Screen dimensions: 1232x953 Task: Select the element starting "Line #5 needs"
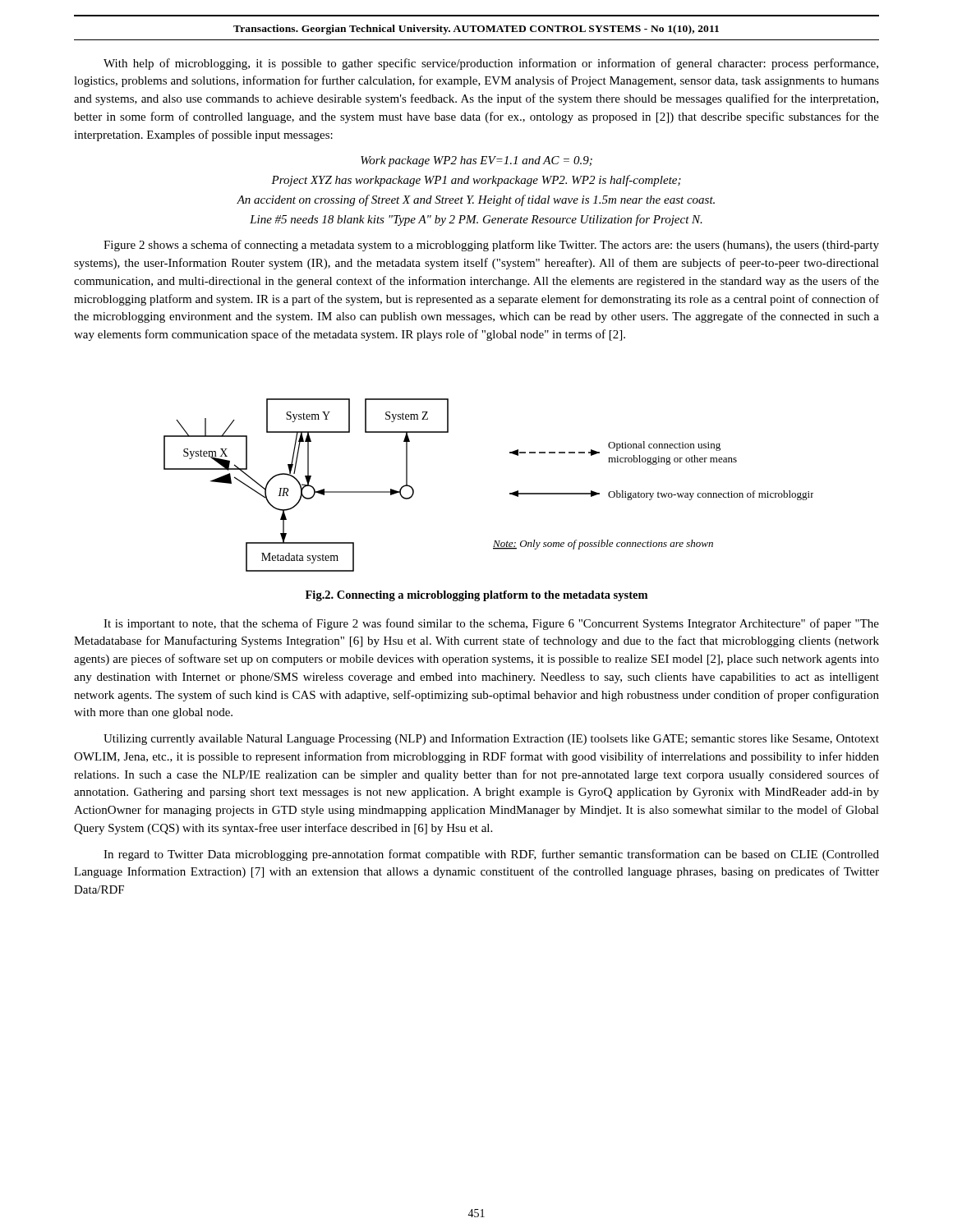coord(476,220)
